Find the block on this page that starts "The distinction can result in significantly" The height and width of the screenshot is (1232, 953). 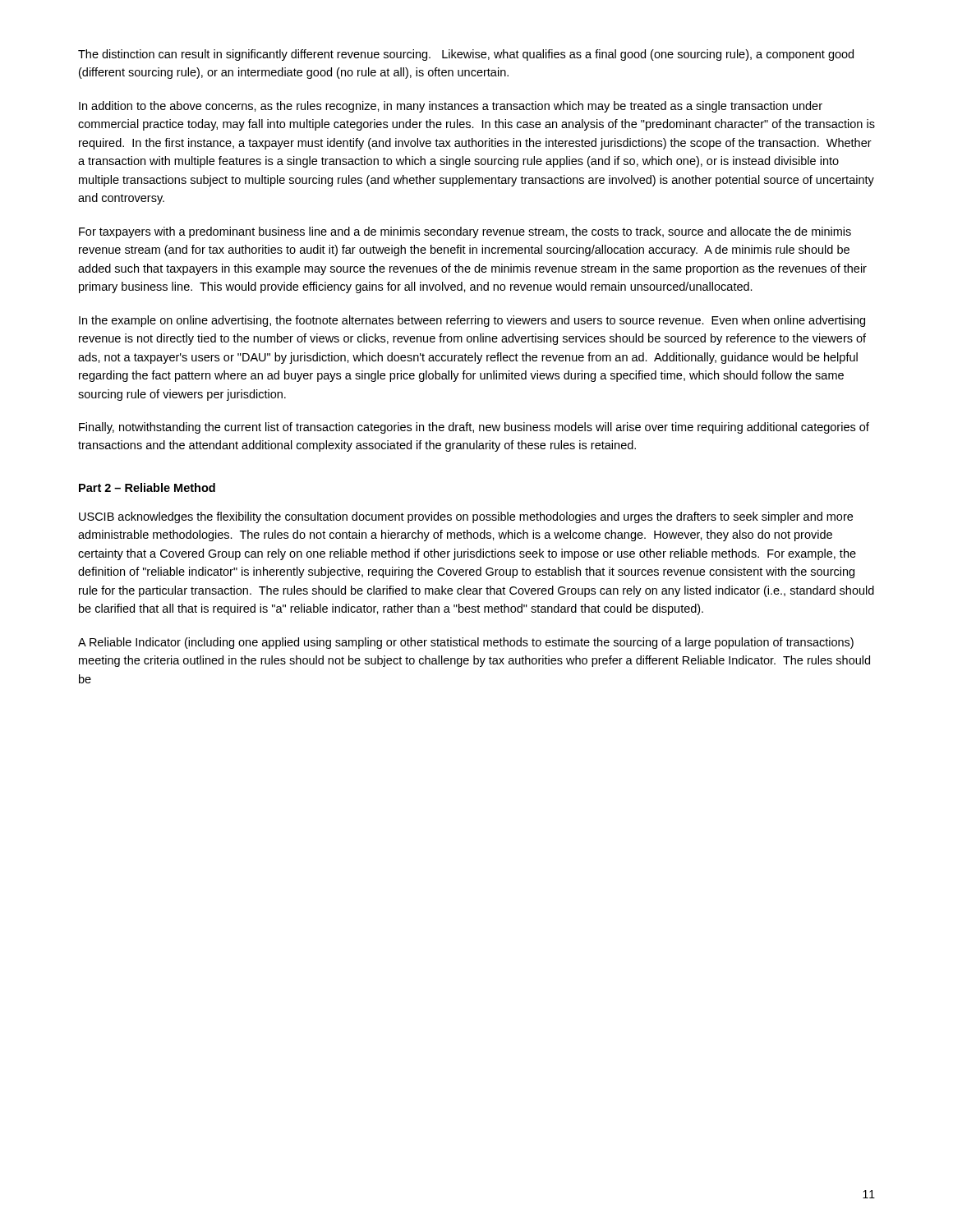(466, 63)
